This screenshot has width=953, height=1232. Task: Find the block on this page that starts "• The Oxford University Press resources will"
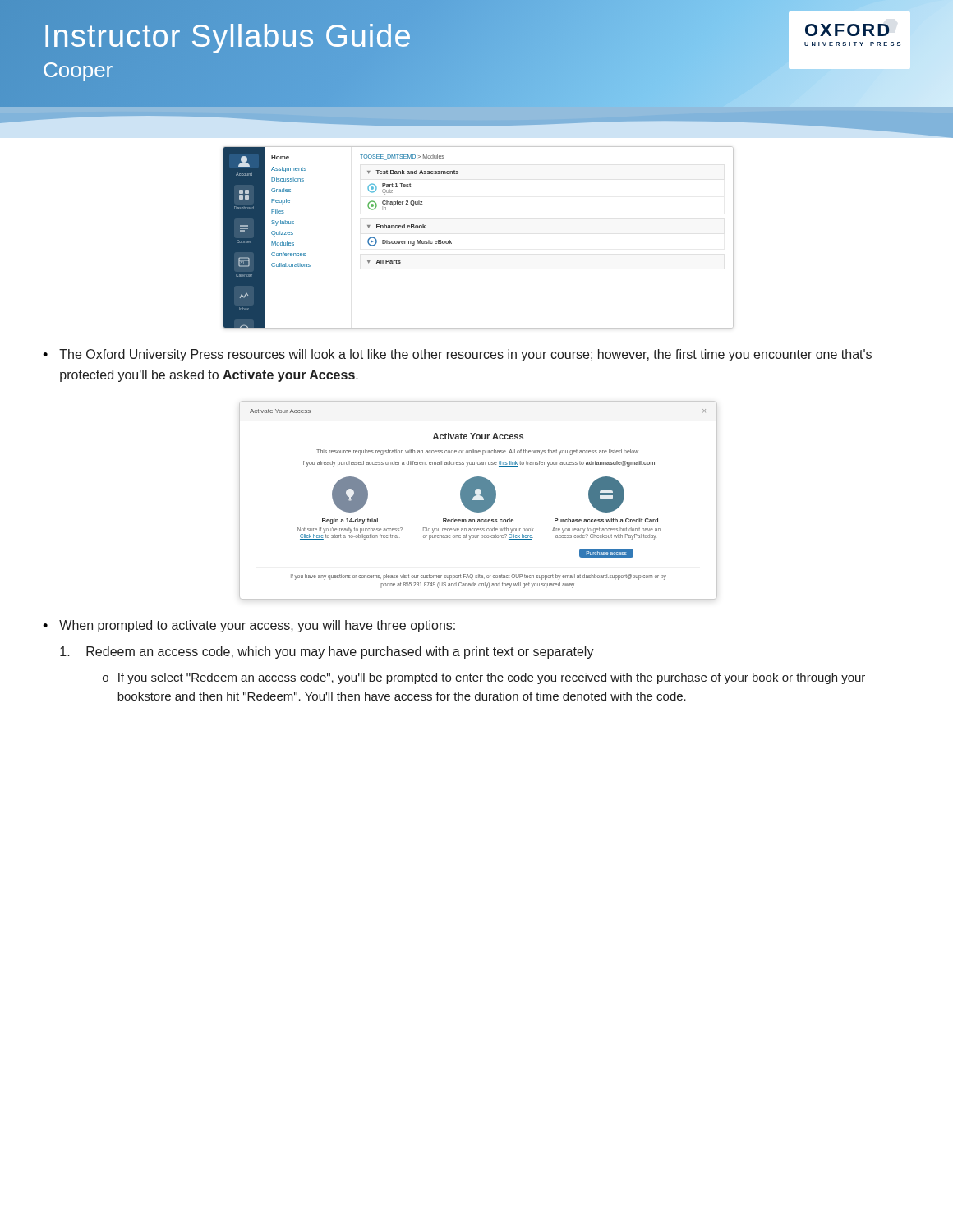[x=478, y=365]
